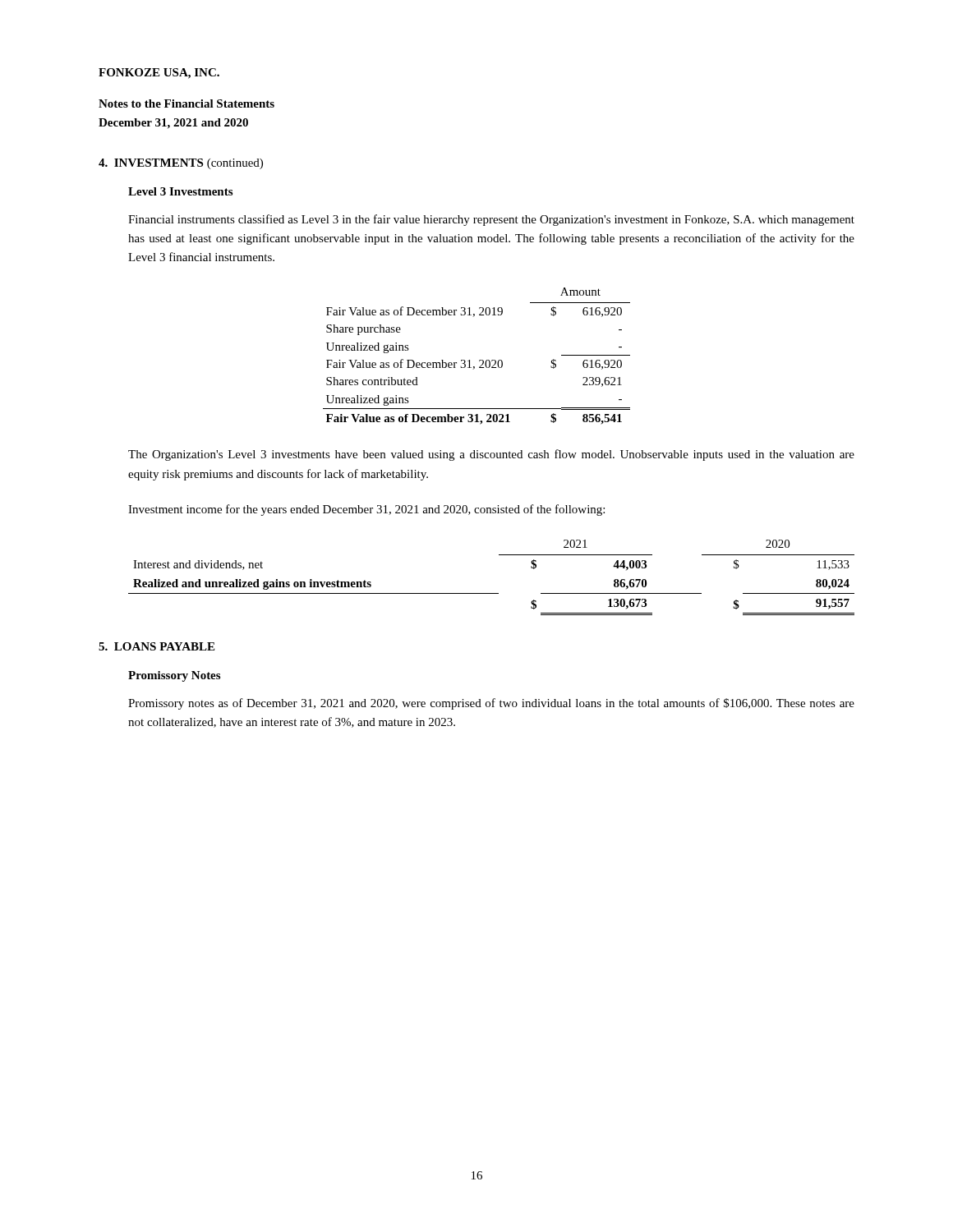Click on the section header that says "Notes to the"
The image size is (953, 1232).
tap(187, 113)
